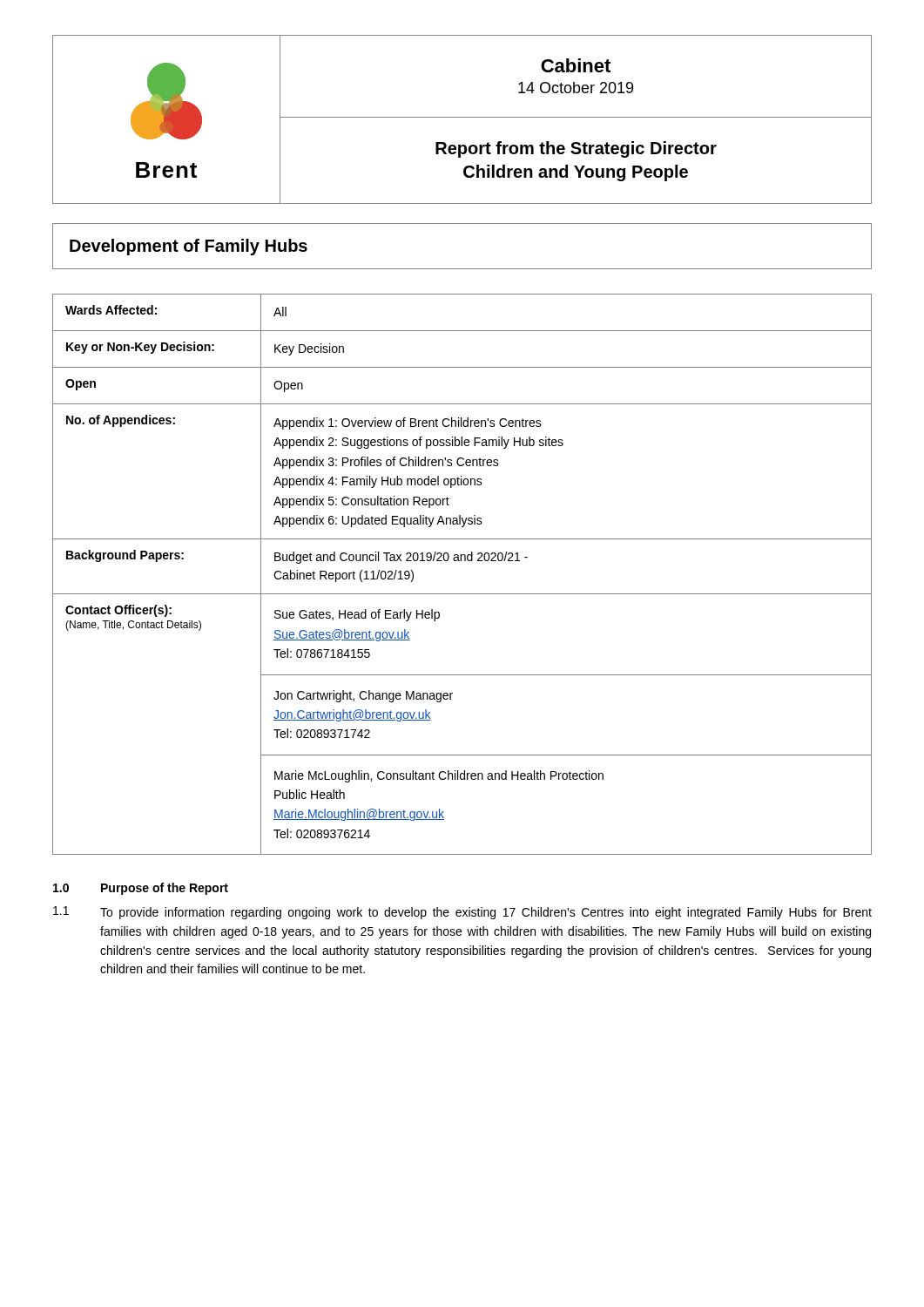Locate the text "1.0 Purpose of the Report"
Screen dimensions: 1307x924
click(140, 888)
